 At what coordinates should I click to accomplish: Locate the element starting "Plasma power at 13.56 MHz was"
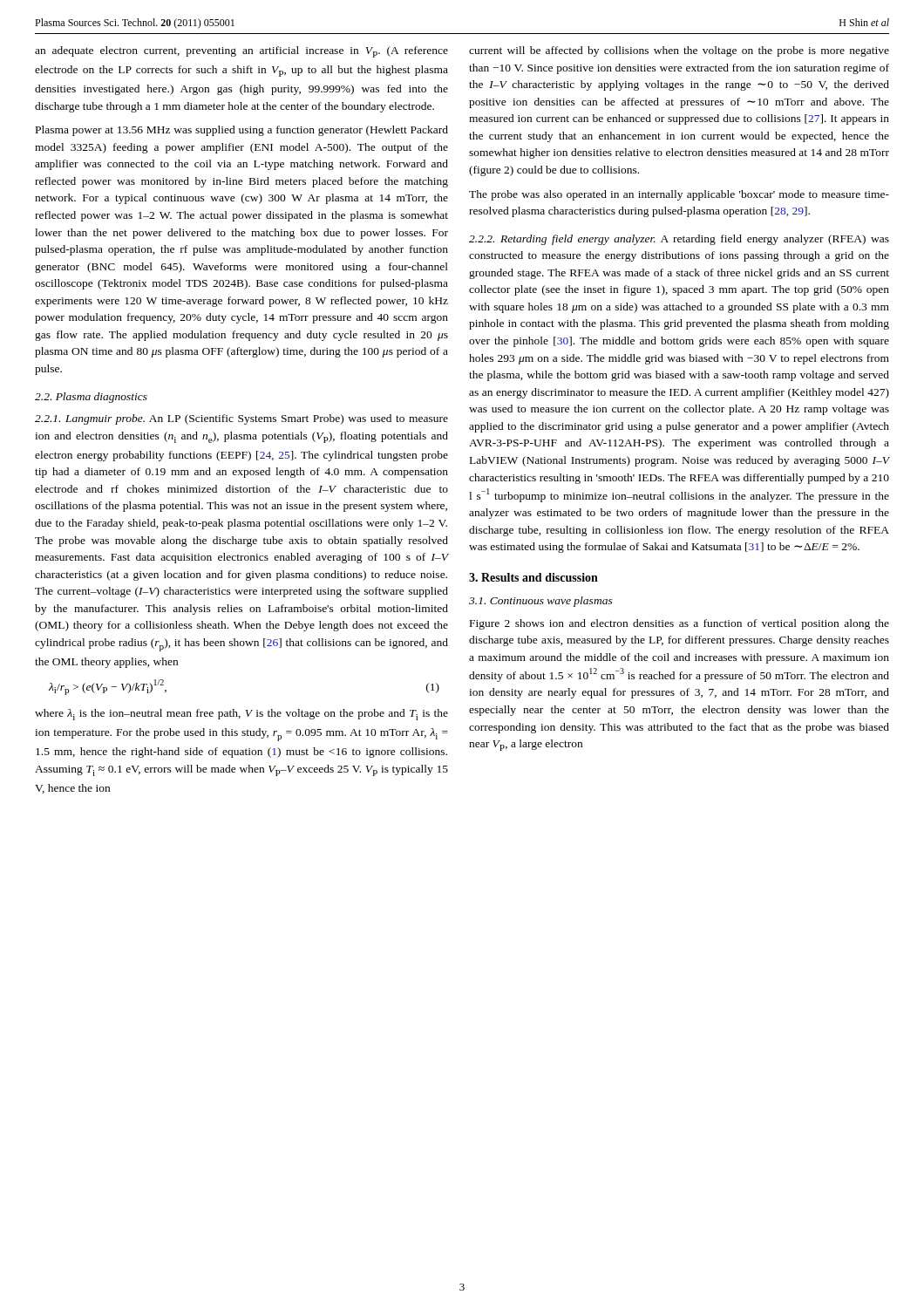[241, 249]
